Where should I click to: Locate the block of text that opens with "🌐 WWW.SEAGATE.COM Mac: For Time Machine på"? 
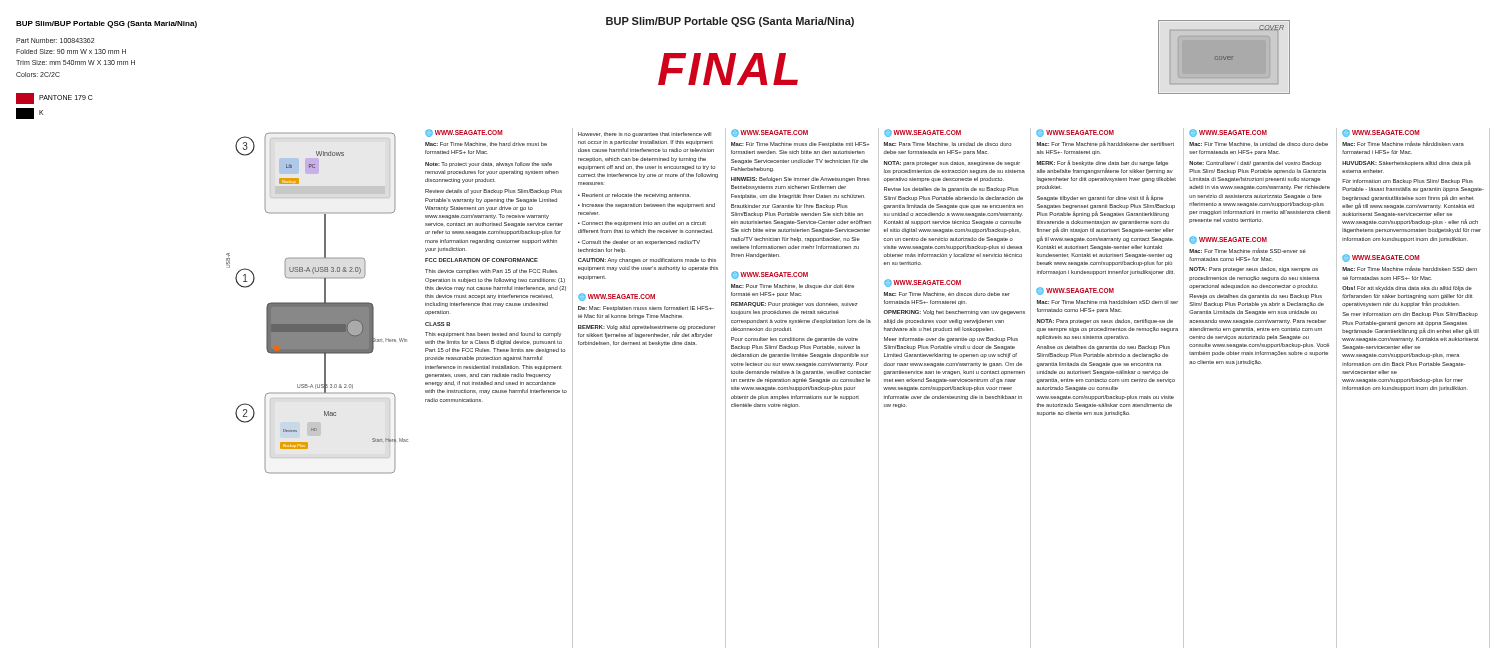click(1107, 273)
